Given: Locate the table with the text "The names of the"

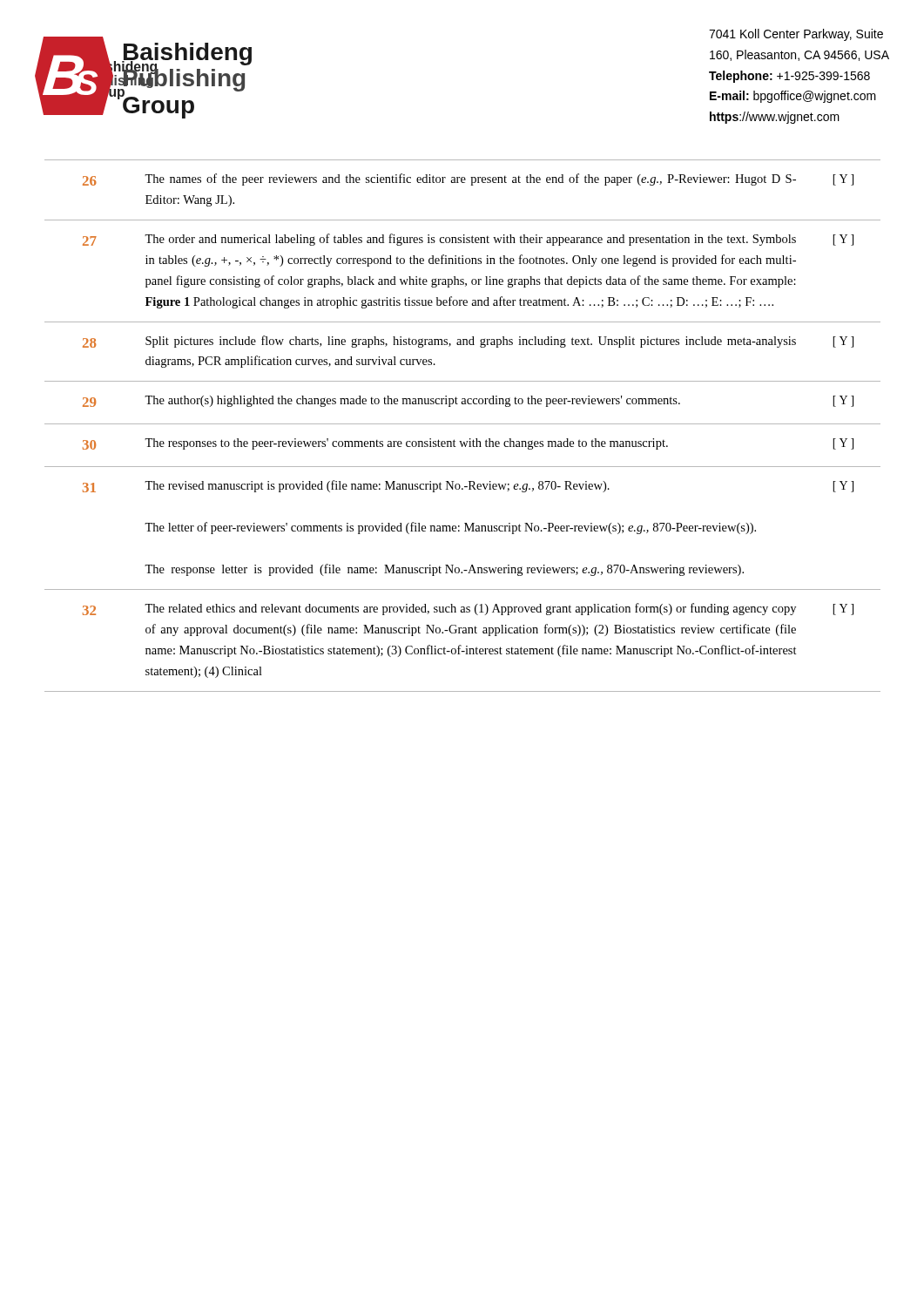Looking at the screenshot, I should [462, 426].
